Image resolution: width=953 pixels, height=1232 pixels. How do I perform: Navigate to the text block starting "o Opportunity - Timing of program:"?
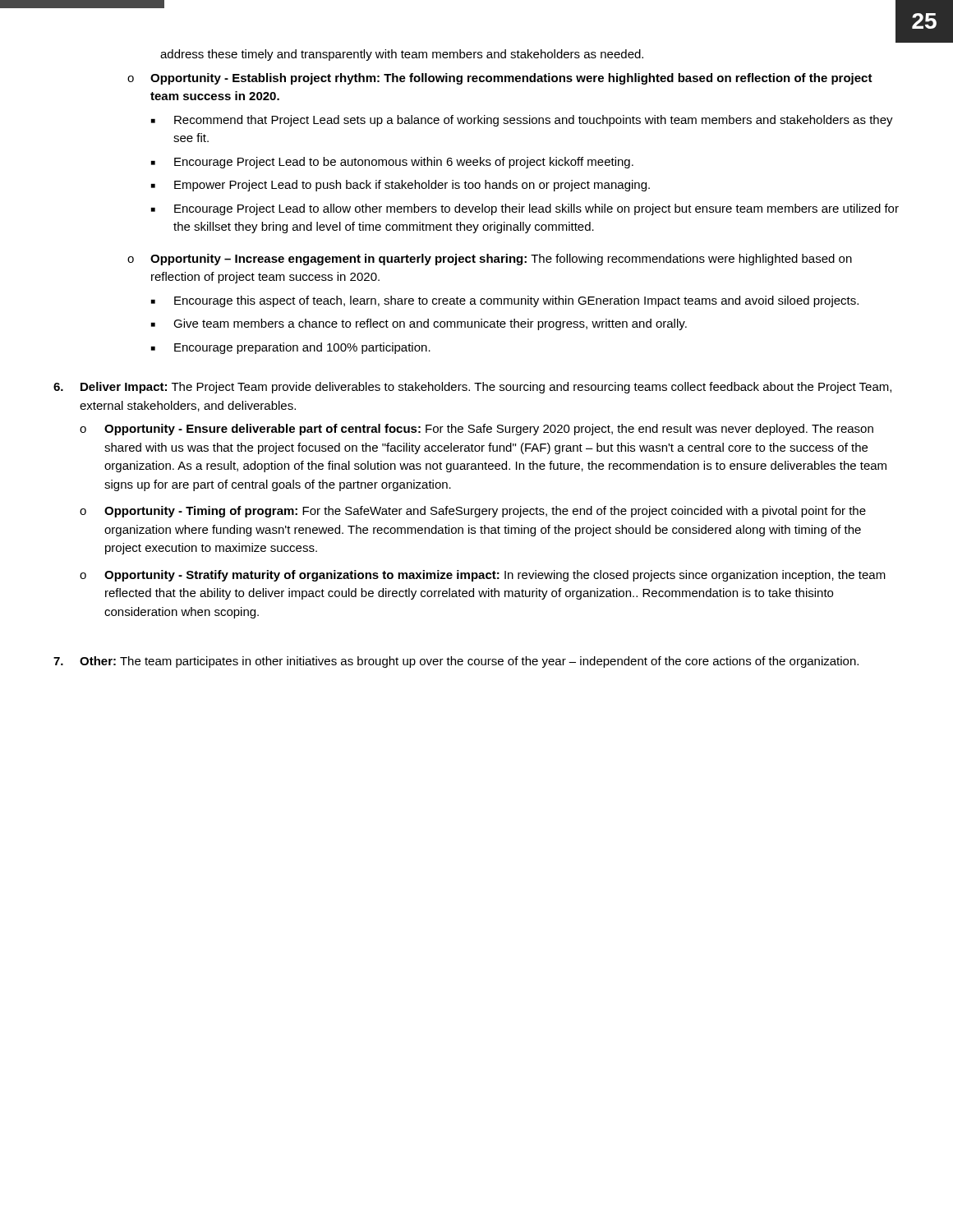[490, 530]
